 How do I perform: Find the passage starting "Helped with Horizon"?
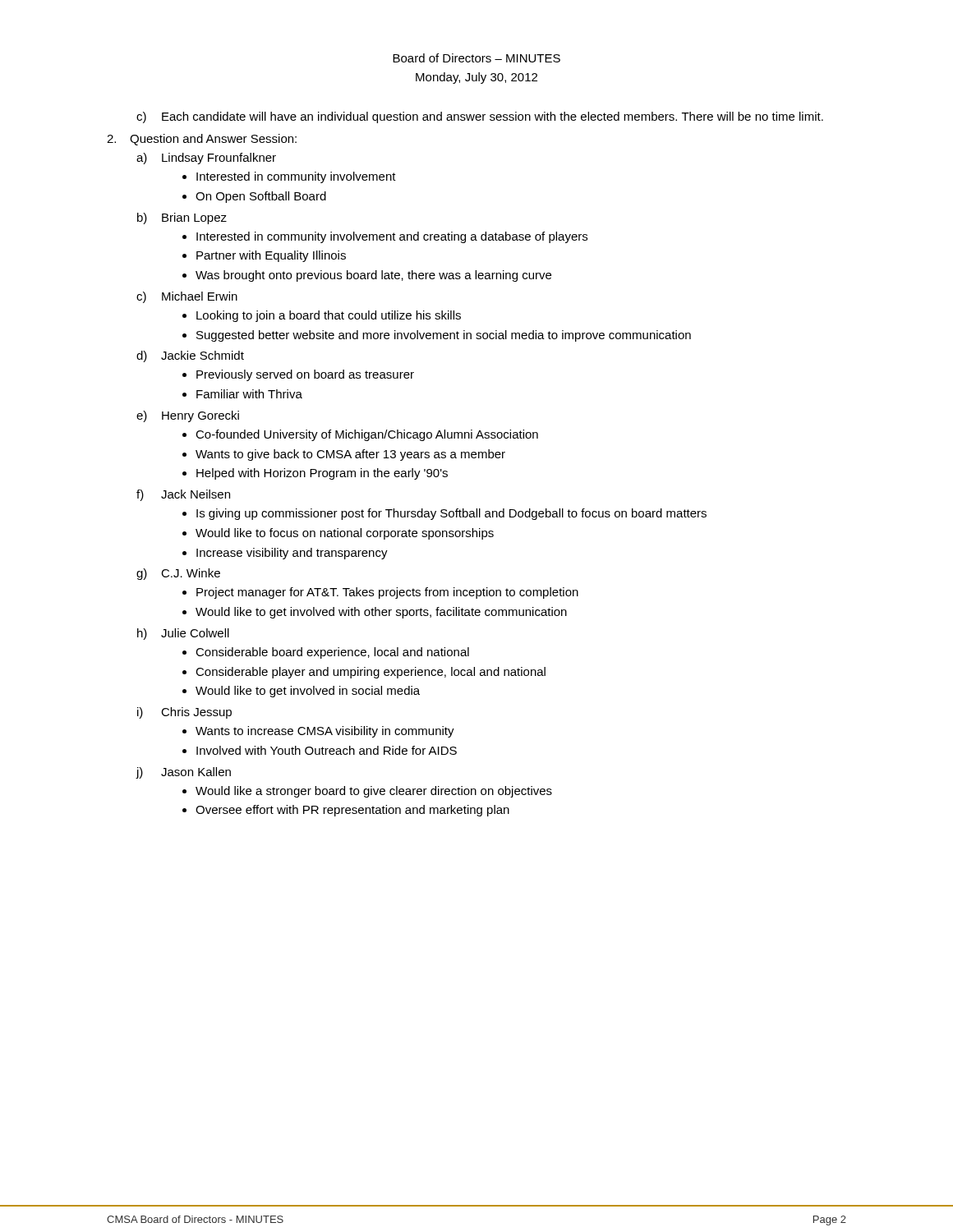click(322, 473)
